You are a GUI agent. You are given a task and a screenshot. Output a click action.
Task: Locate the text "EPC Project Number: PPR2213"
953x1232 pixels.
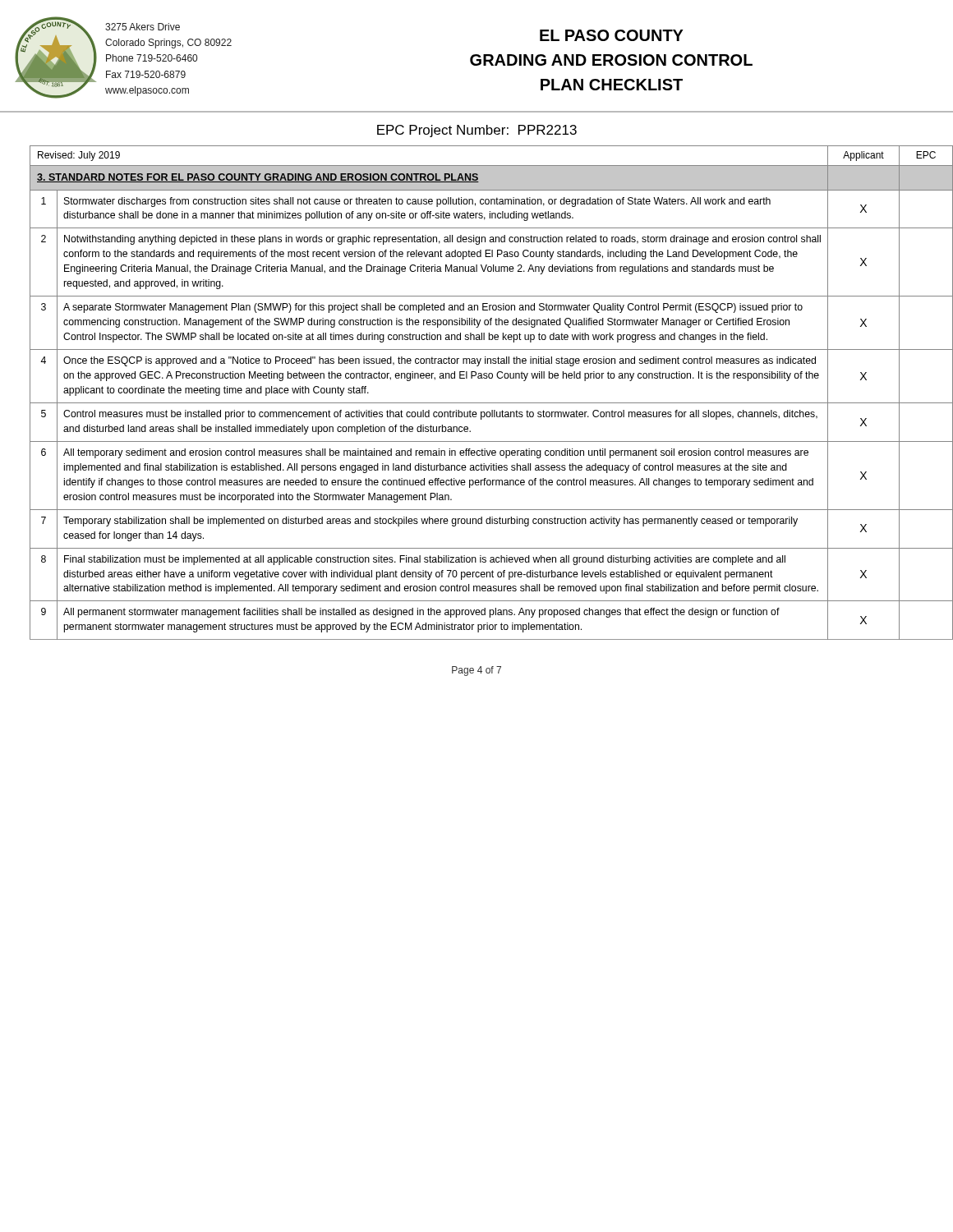click(476, 130)
